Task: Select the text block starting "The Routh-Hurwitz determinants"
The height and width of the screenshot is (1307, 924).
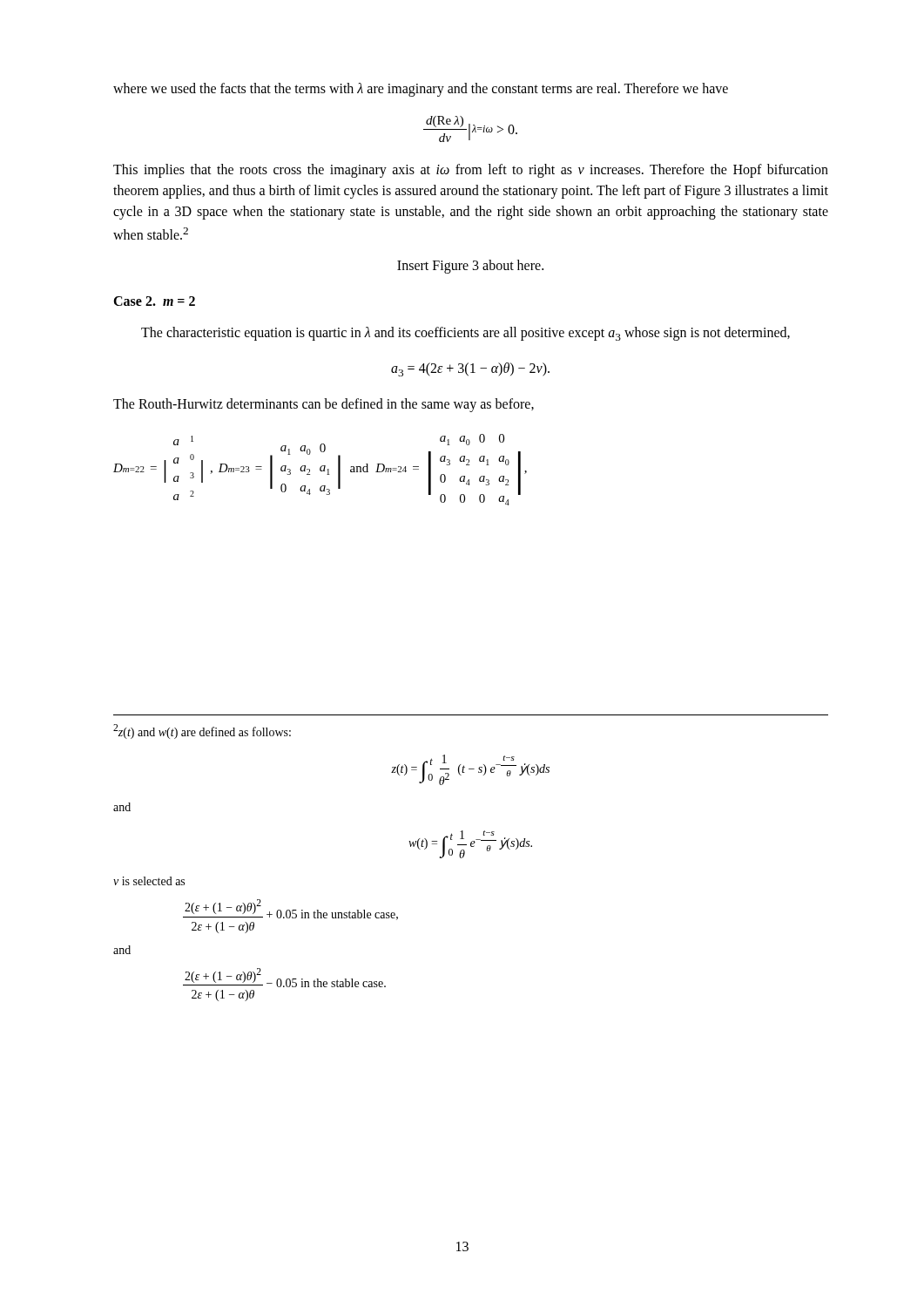Action: pos(471,404)
